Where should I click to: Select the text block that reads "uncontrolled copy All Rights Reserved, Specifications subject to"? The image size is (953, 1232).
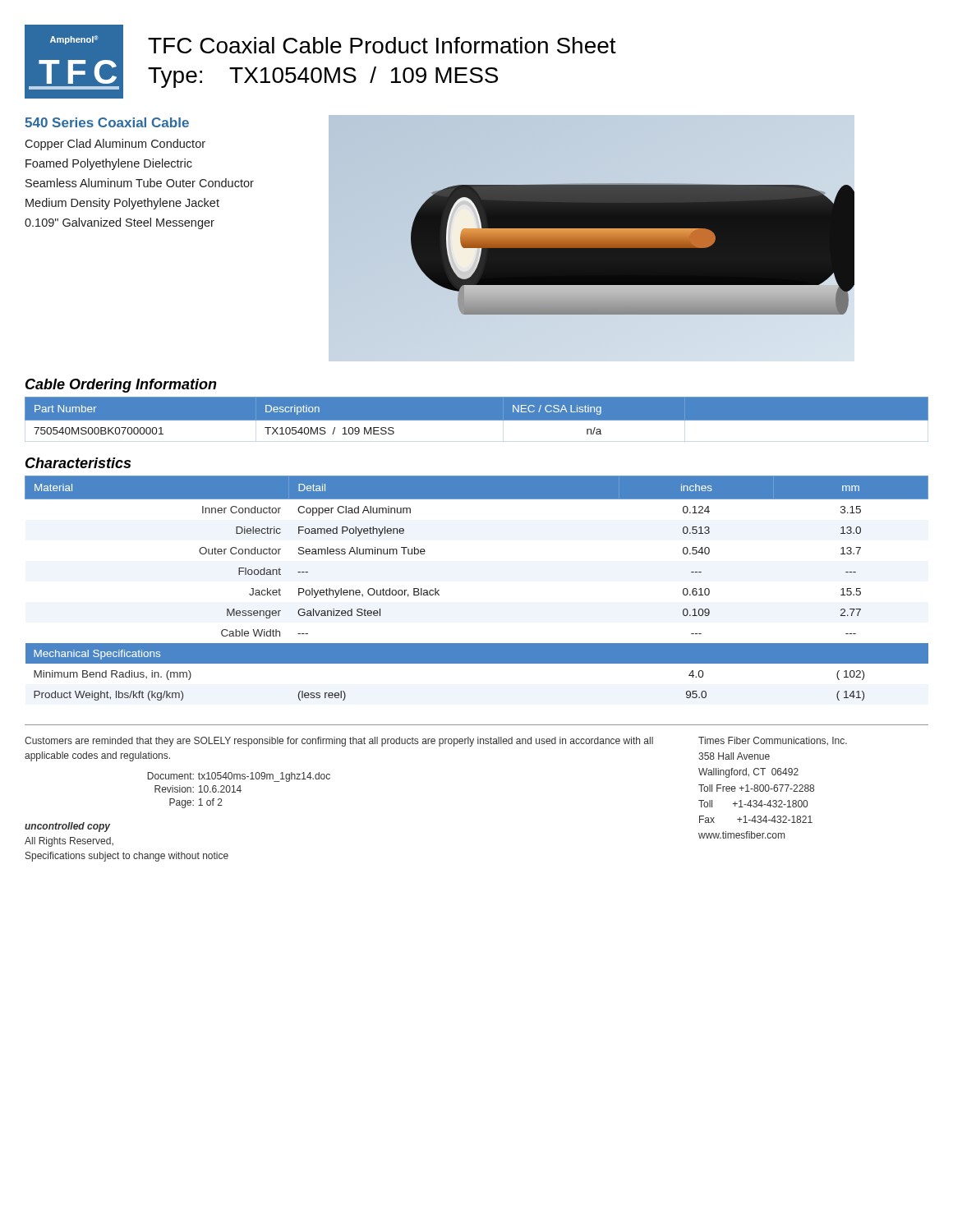(67, 827)
